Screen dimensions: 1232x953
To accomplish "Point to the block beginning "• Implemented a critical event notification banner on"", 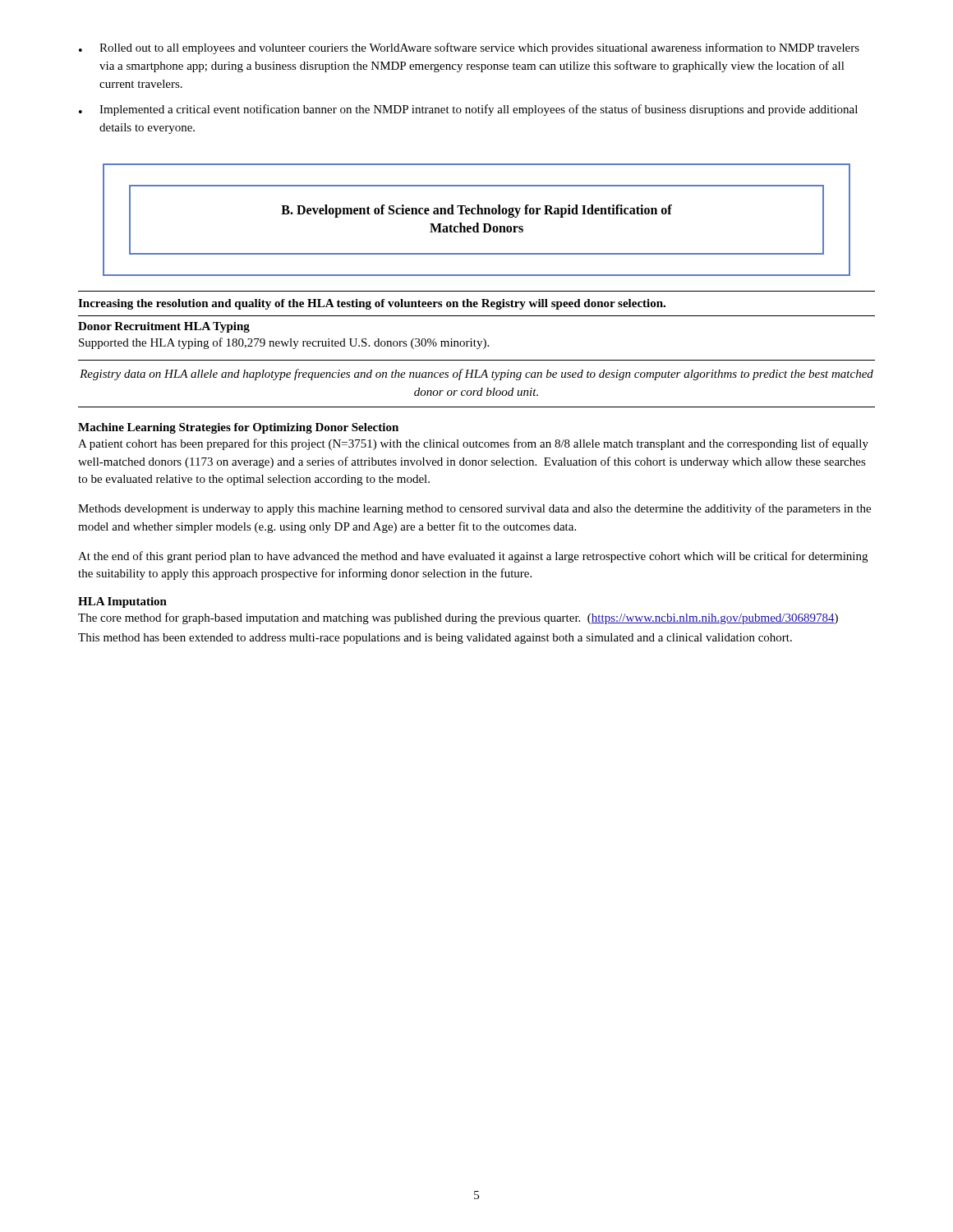I will (x=476, y=119).
